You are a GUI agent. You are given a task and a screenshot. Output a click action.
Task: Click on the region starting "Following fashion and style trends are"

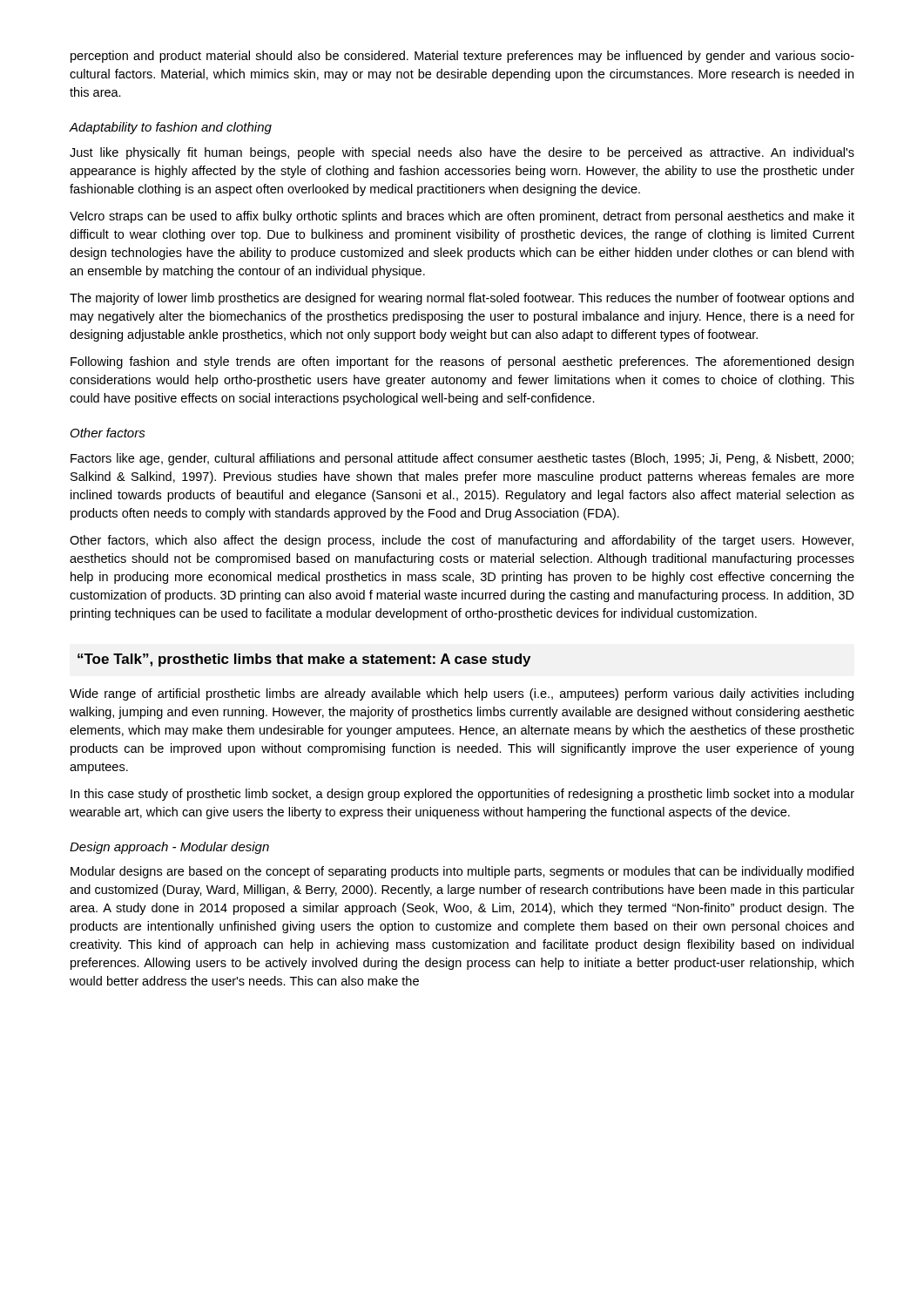462,380
